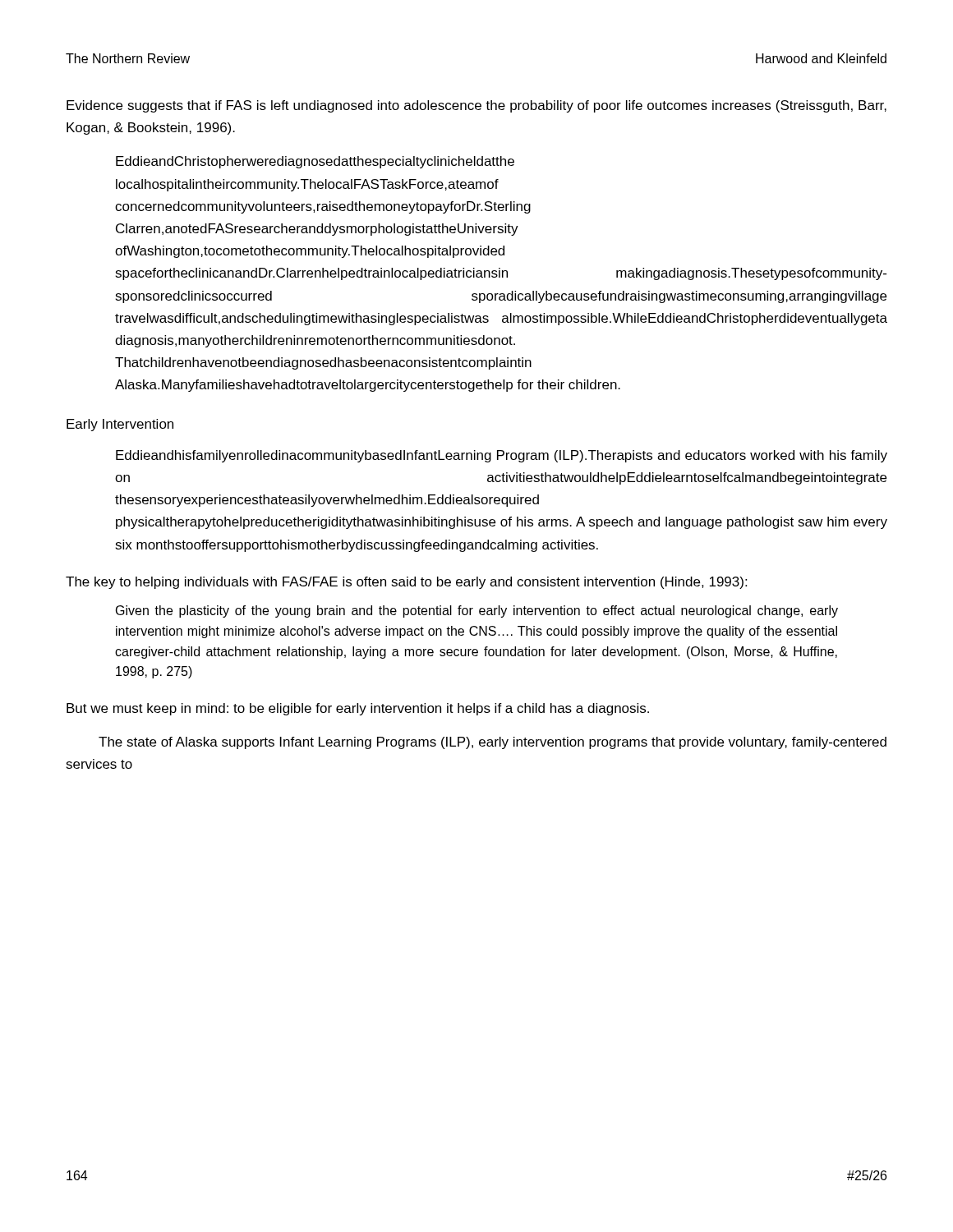
Task: Click on the text block with the text "The key to helping individuals"
Action: click(407, 582)
